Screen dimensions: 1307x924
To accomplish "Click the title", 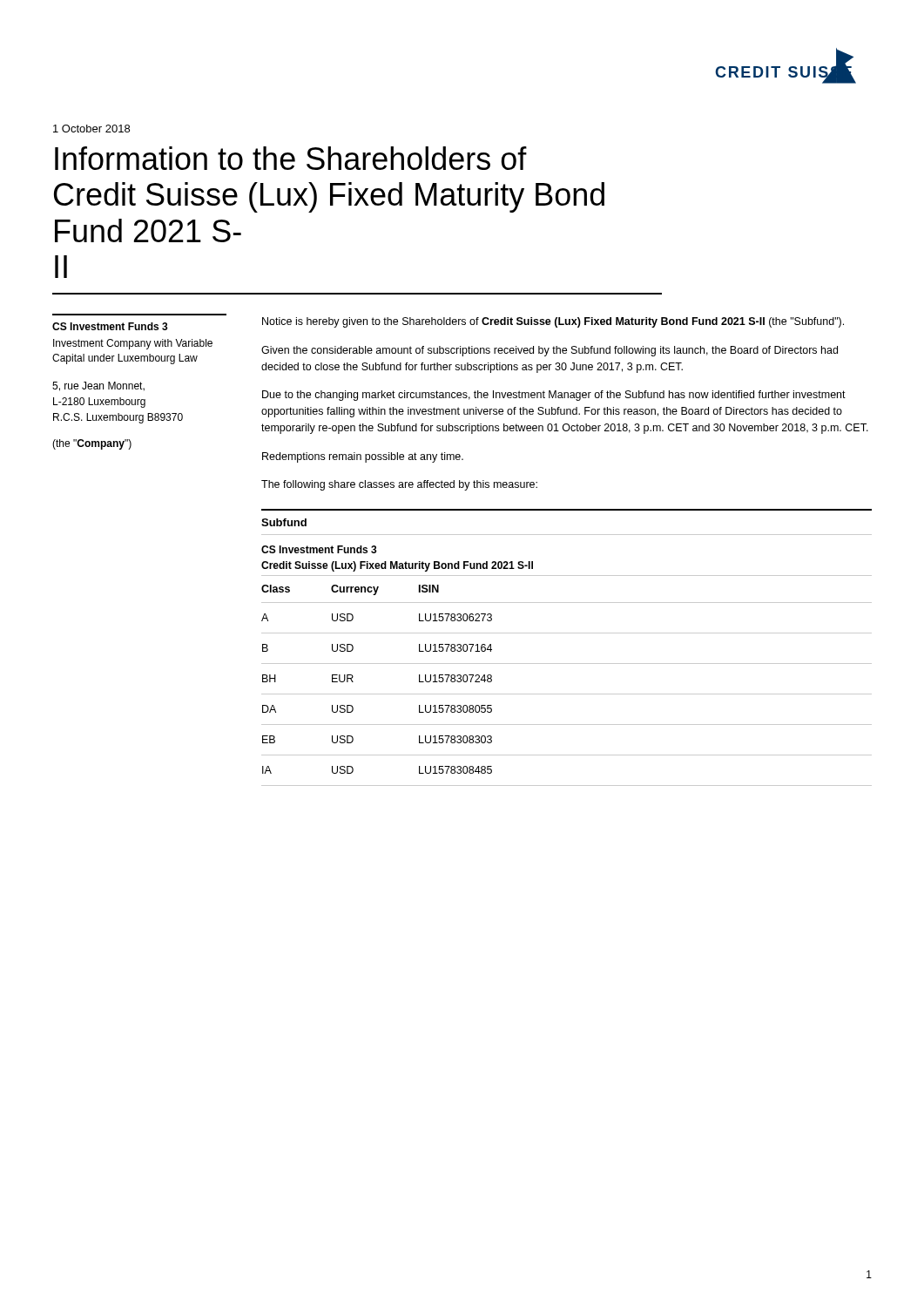I will [357, 218].
